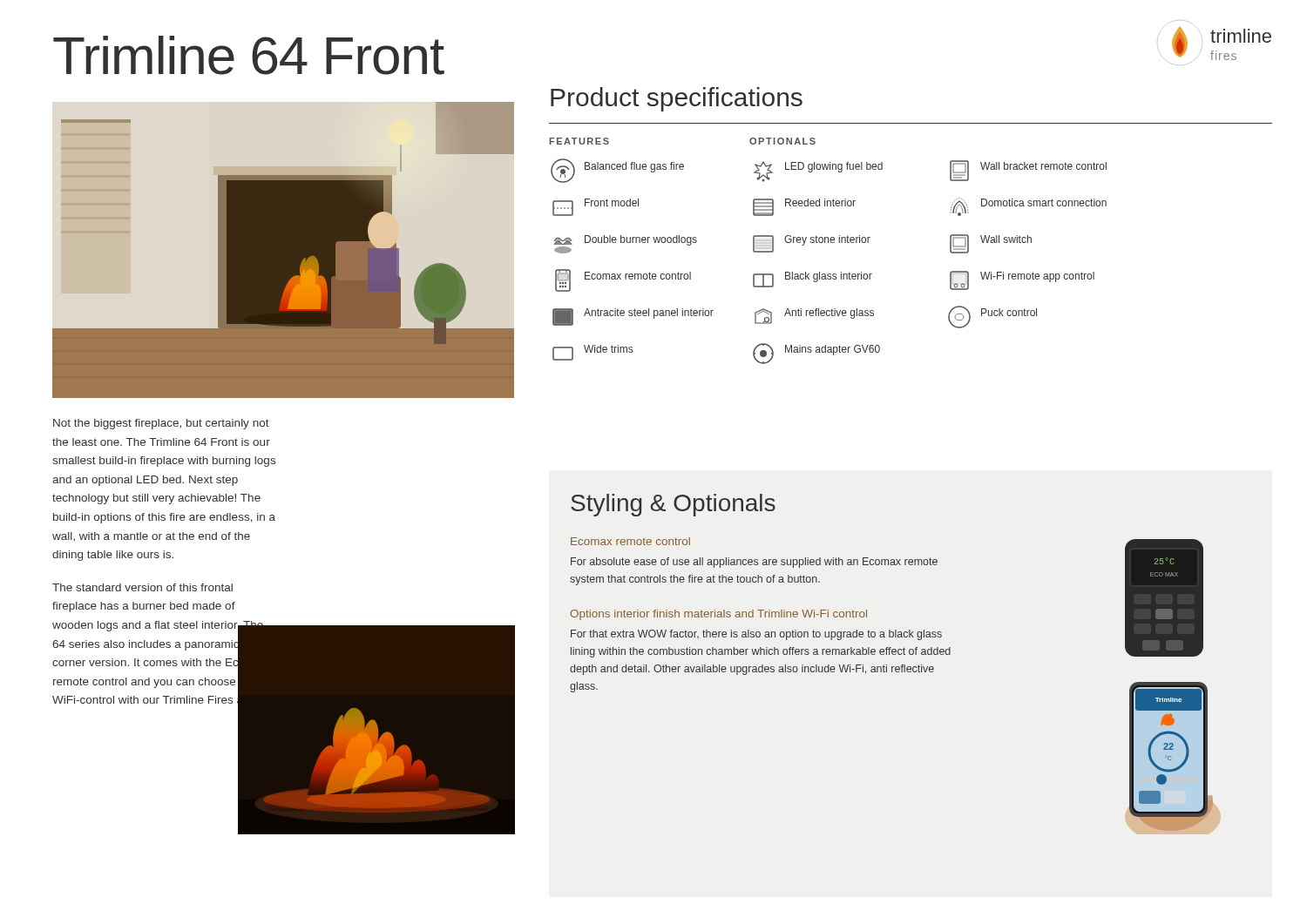Select the passage starting "Domotica smart connection"
The image size is (1307, 924).
pyautogui.click(x=1026, y=207)
